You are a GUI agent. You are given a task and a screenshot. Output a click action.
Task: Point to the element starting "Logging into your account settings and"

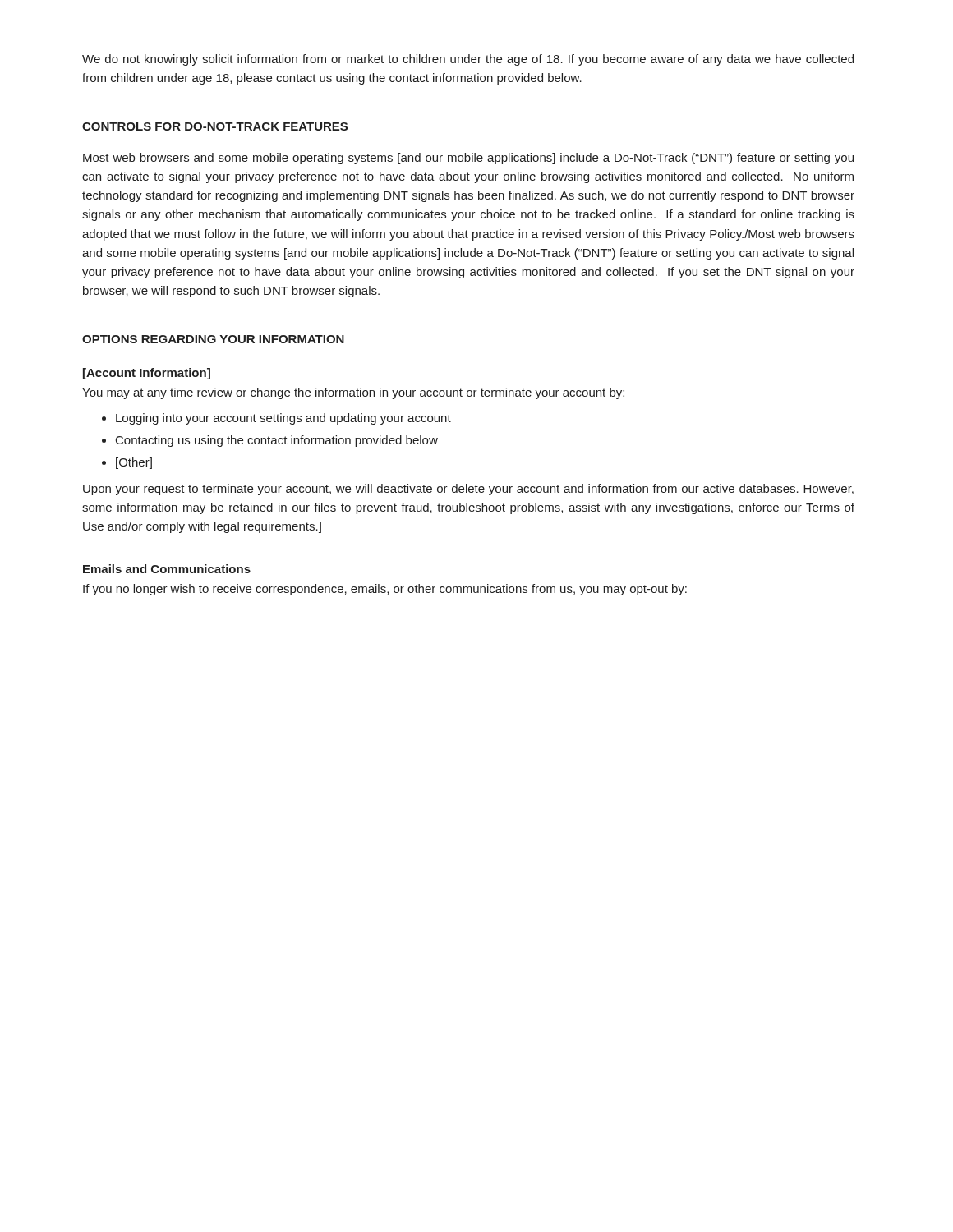[283, 417]
